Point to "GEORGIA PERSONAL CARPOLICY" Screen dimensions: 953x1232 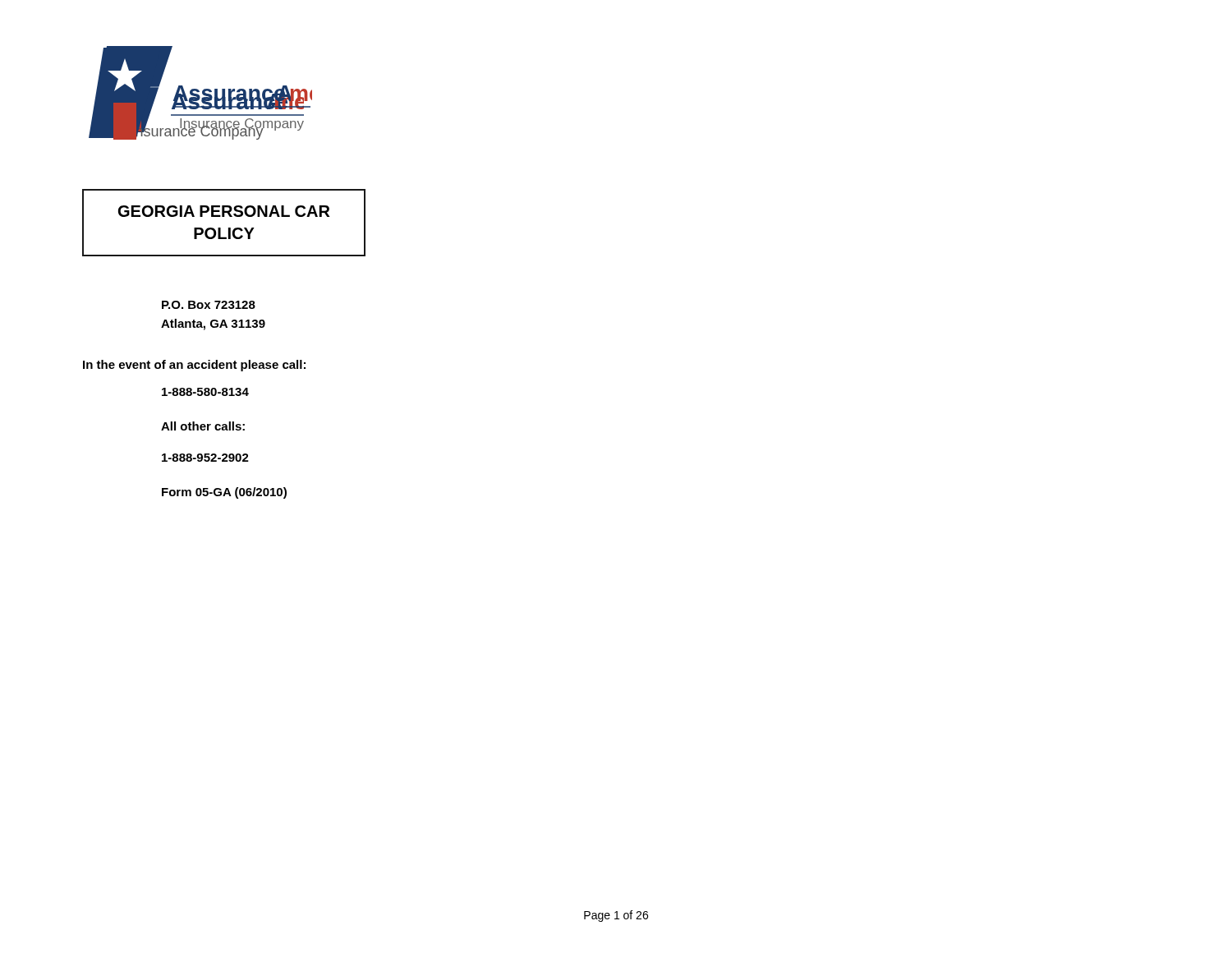click(x=224, y=223)
